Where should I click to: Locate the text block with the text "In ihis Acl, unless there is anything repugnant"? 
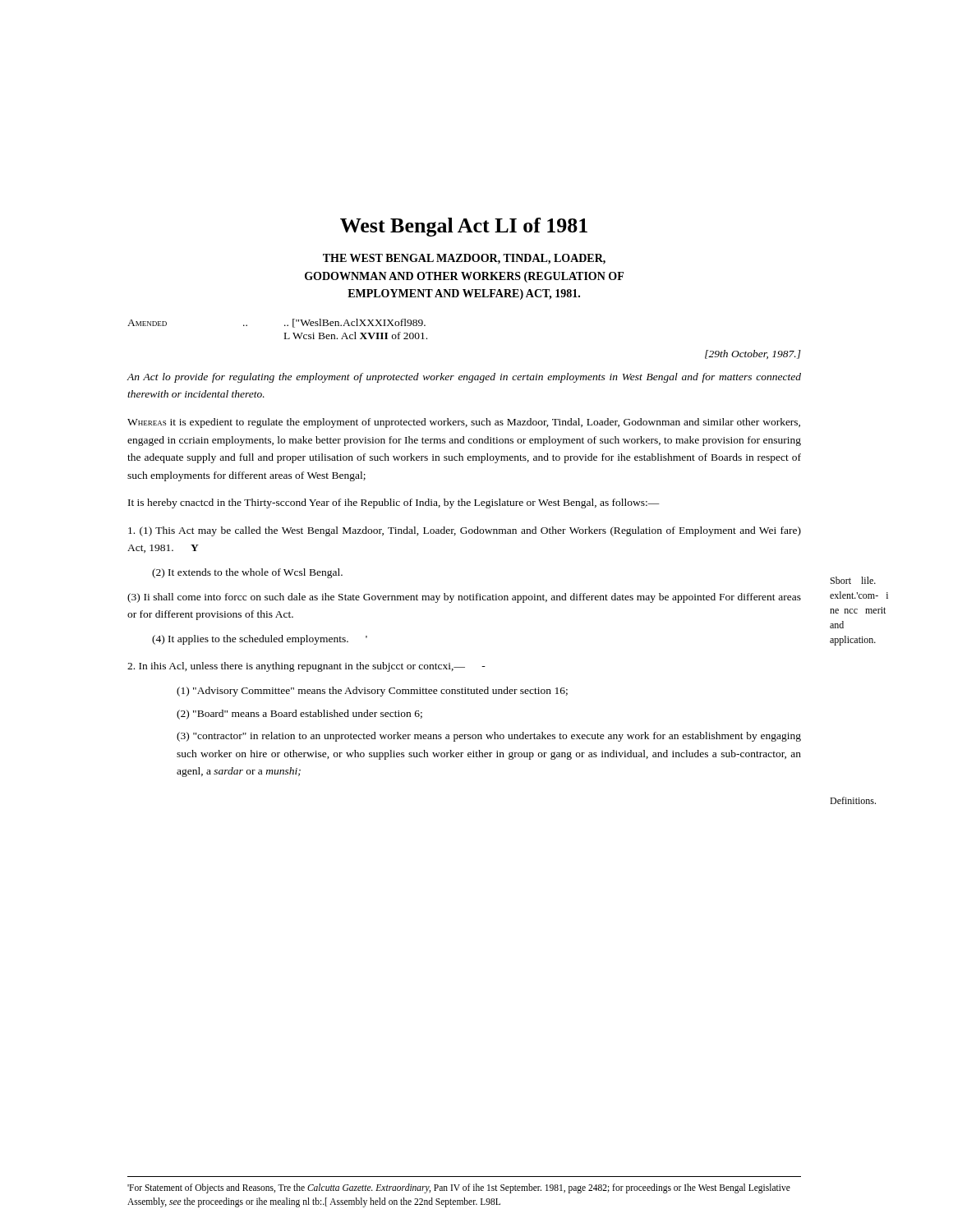click(306, 666)
